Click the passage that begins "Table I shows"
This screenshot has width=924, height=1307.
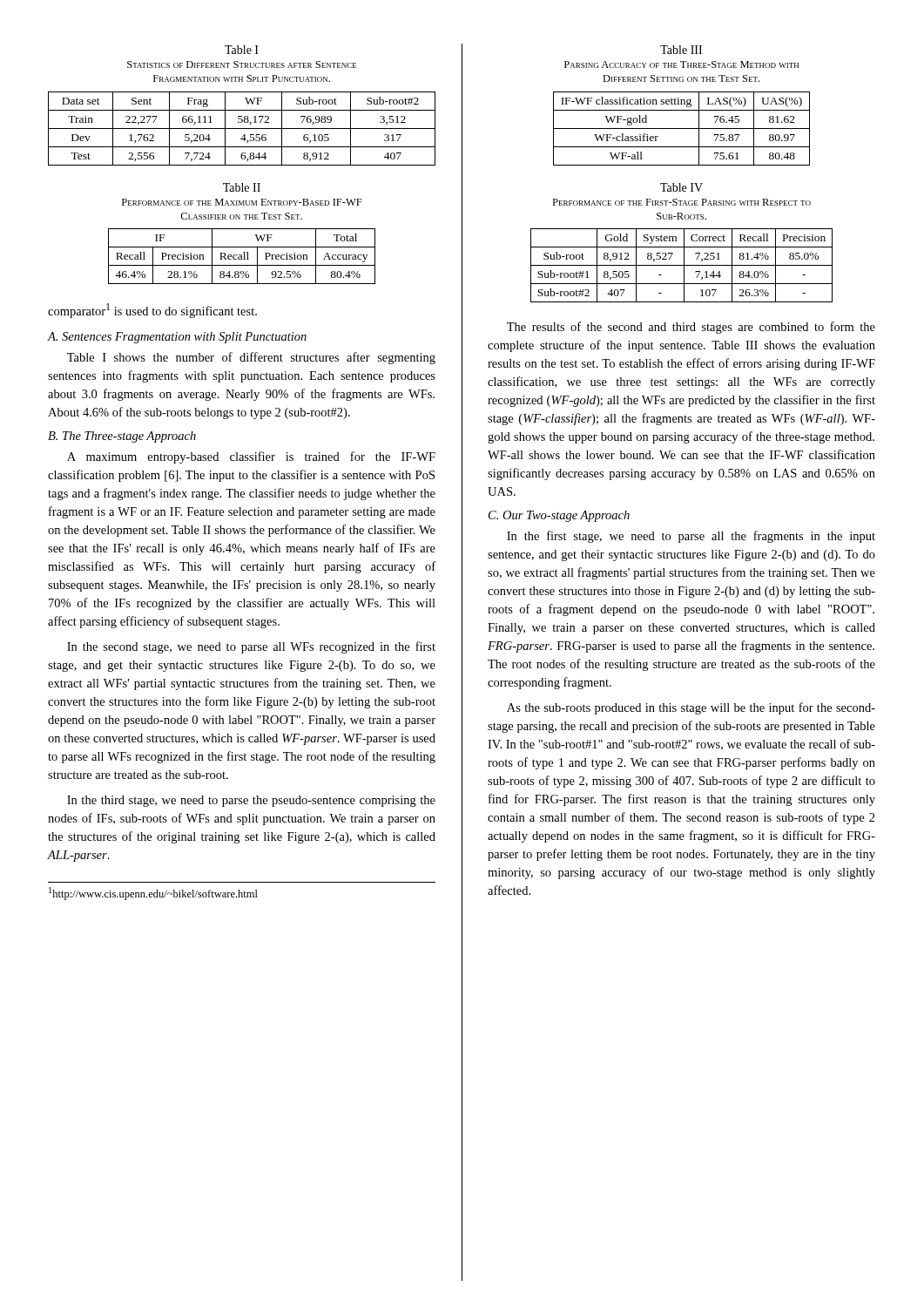point(242,385)
